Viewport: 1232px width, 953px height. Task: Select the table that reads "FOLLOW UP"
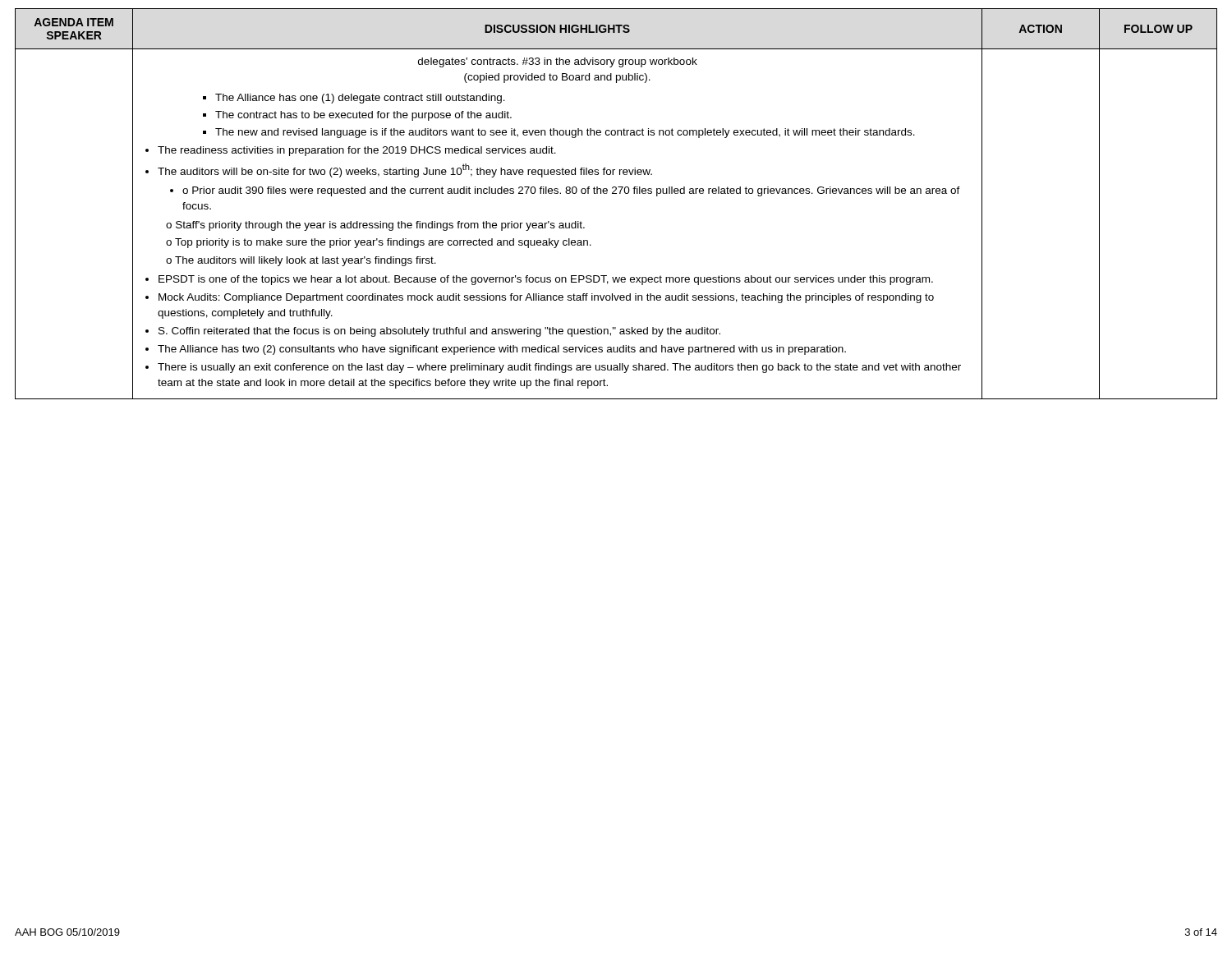point(616,200)
